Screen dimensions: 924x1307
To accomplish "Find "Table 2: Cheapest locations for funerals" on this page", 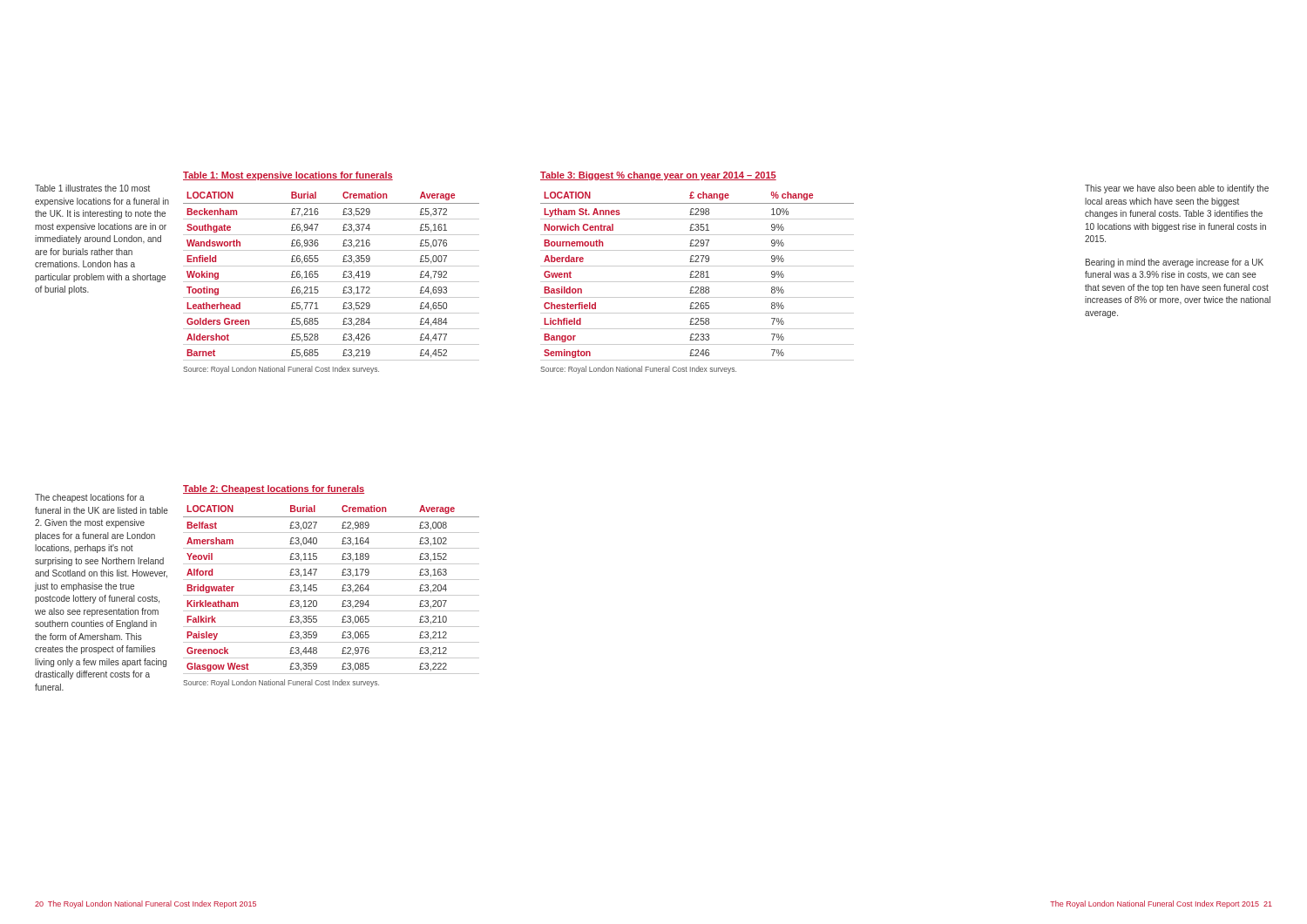I will tap(274, 489).
